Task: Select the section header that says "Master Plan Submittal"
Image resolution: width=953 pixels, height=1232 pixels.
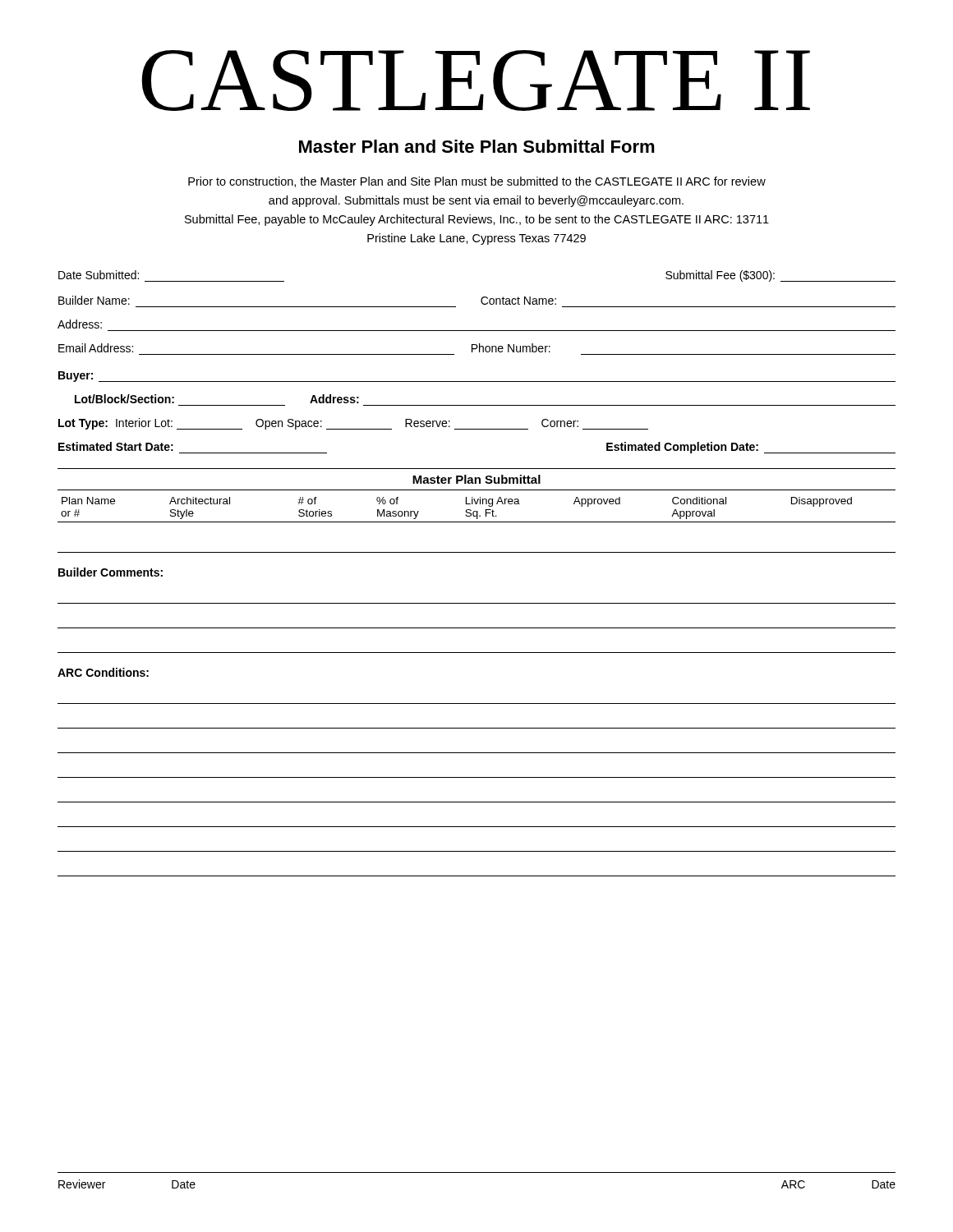Action: (476, 479)
